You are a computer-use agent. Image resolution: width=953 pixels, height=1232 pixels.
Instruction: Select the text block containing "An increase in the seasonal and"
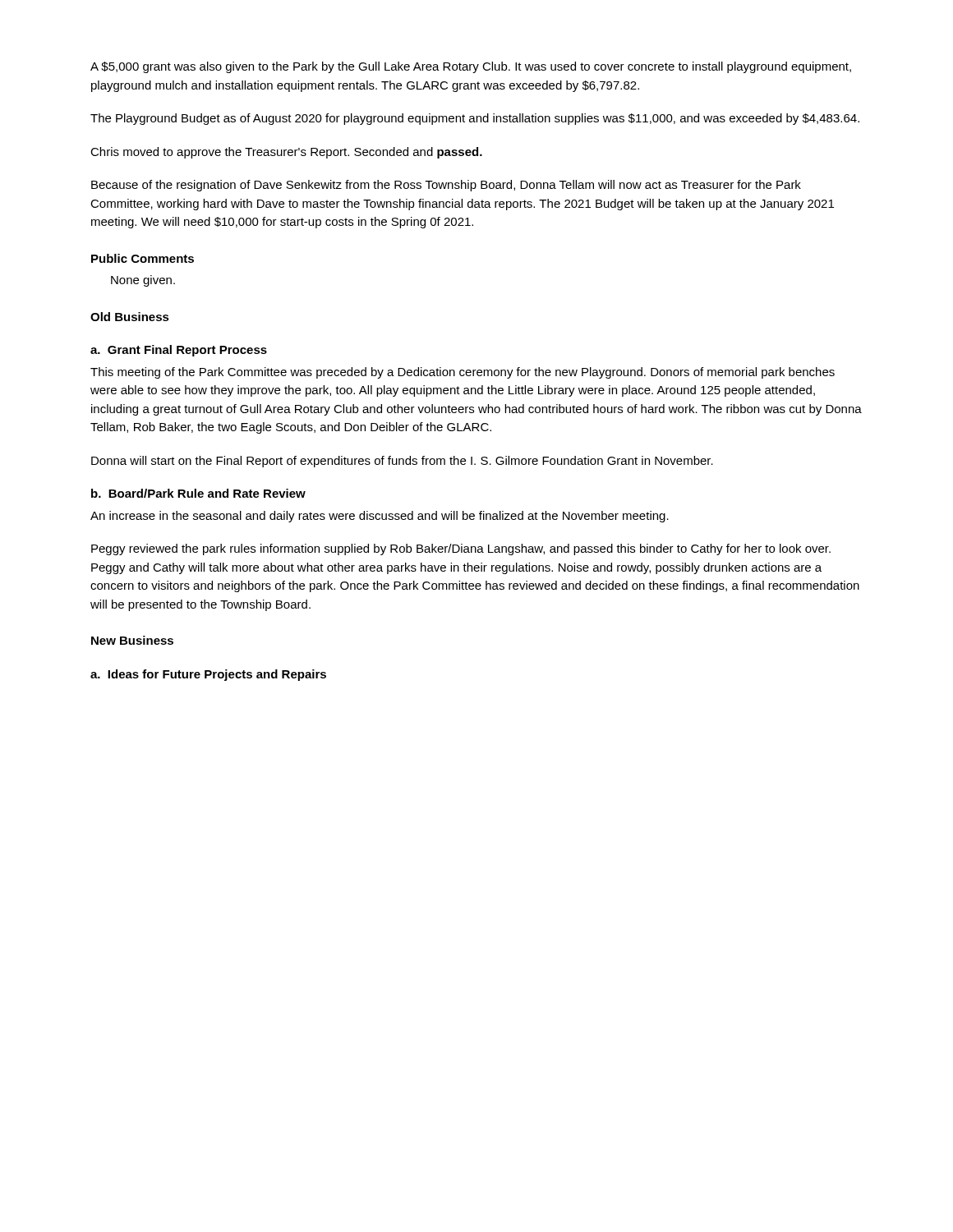tap(380, 515)
